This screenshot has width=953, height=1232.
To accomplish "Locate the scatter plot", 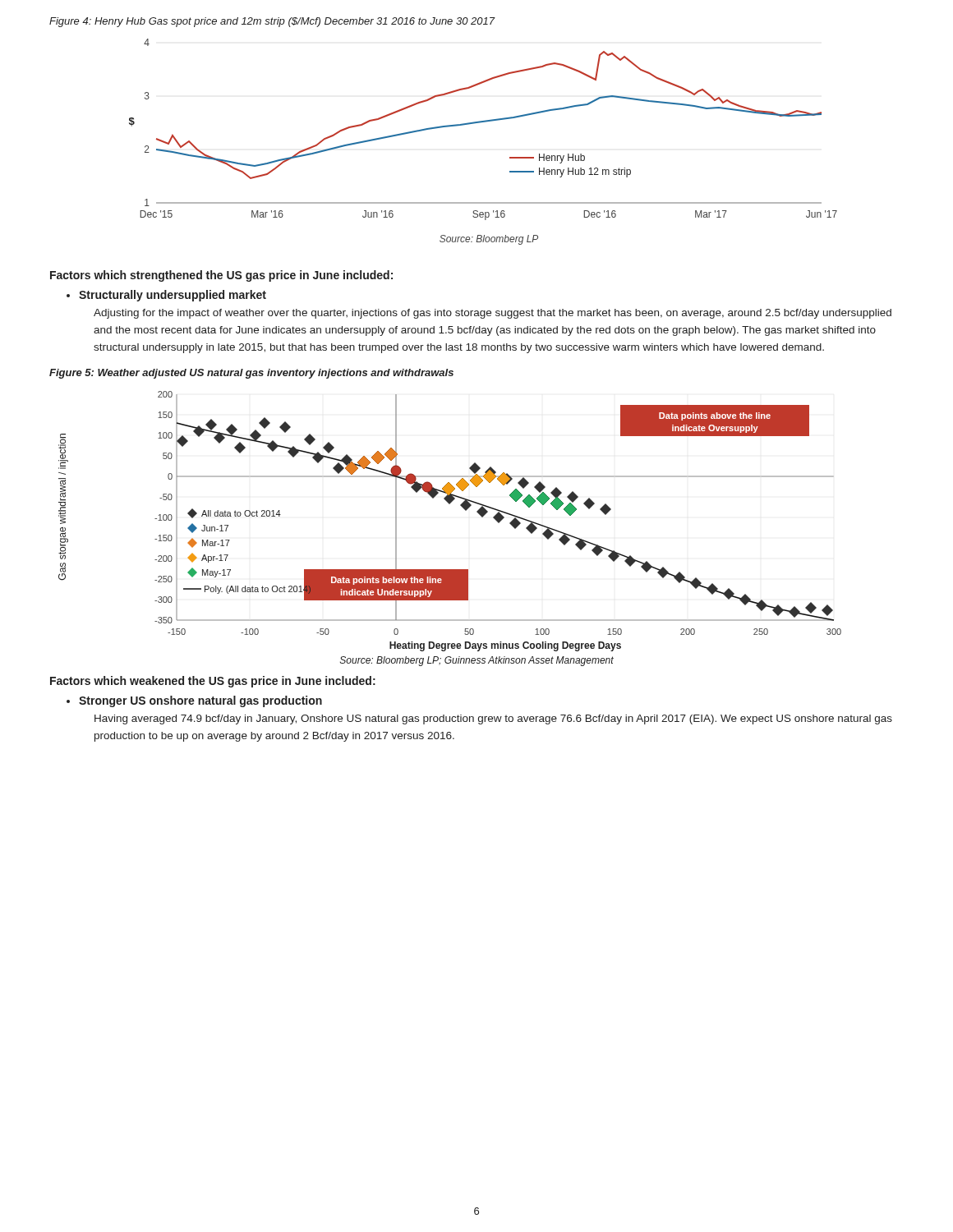I will pos(476,517).
